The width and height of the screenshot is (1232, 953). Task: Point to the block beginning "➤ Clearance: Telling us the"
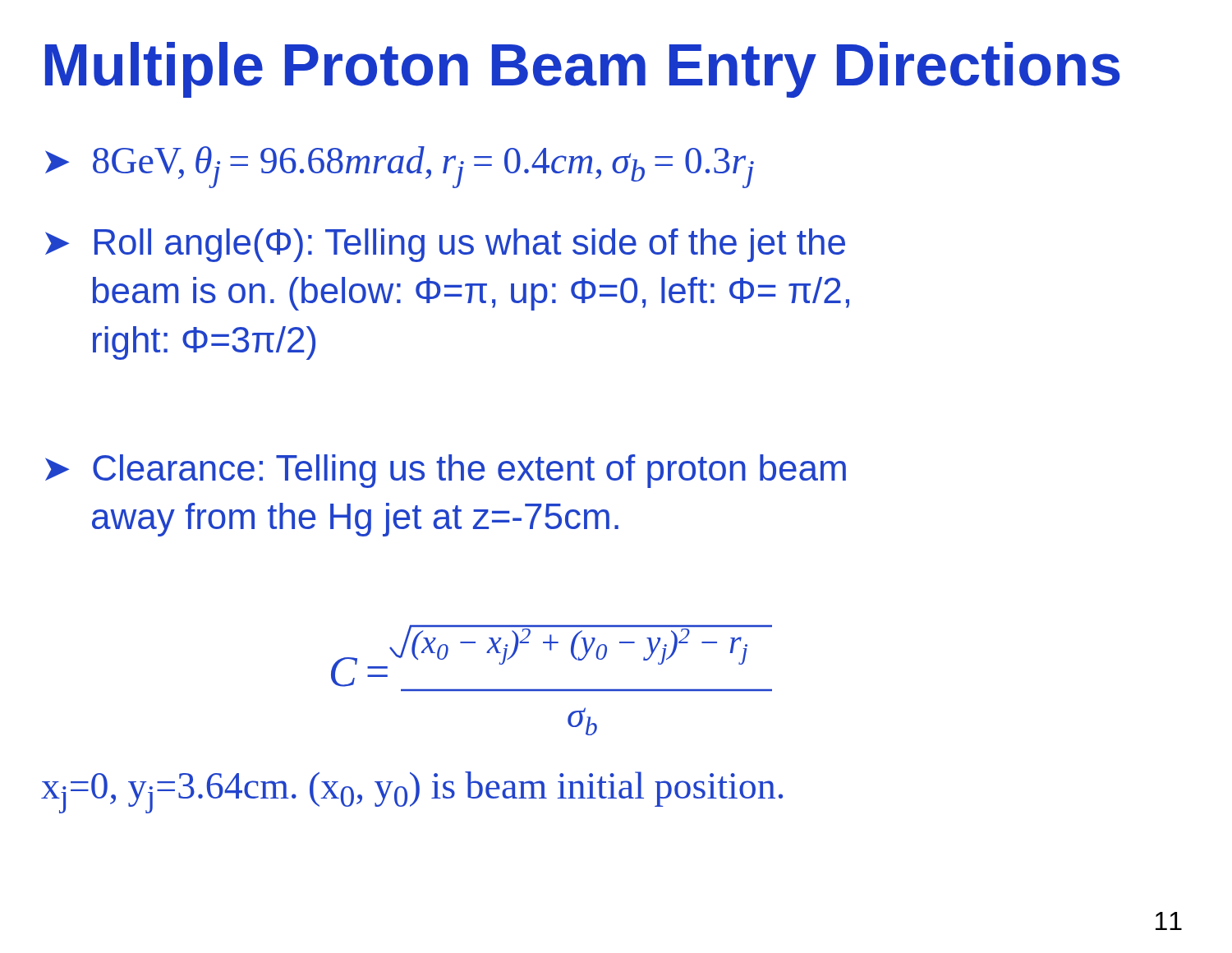612,494
